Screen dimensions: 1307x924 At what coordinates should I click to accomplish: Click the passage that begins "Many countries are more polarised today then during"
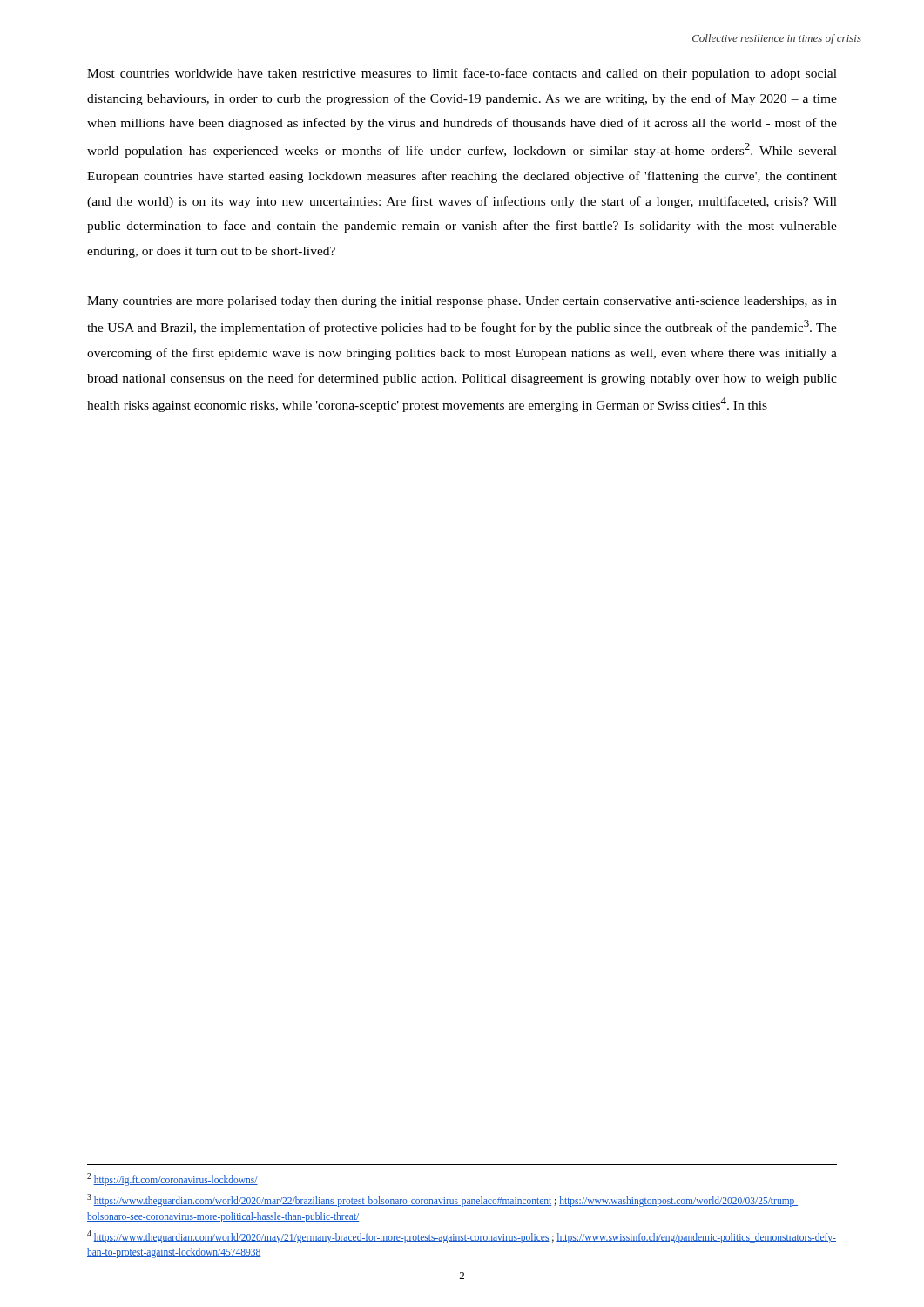coord(462,352)
